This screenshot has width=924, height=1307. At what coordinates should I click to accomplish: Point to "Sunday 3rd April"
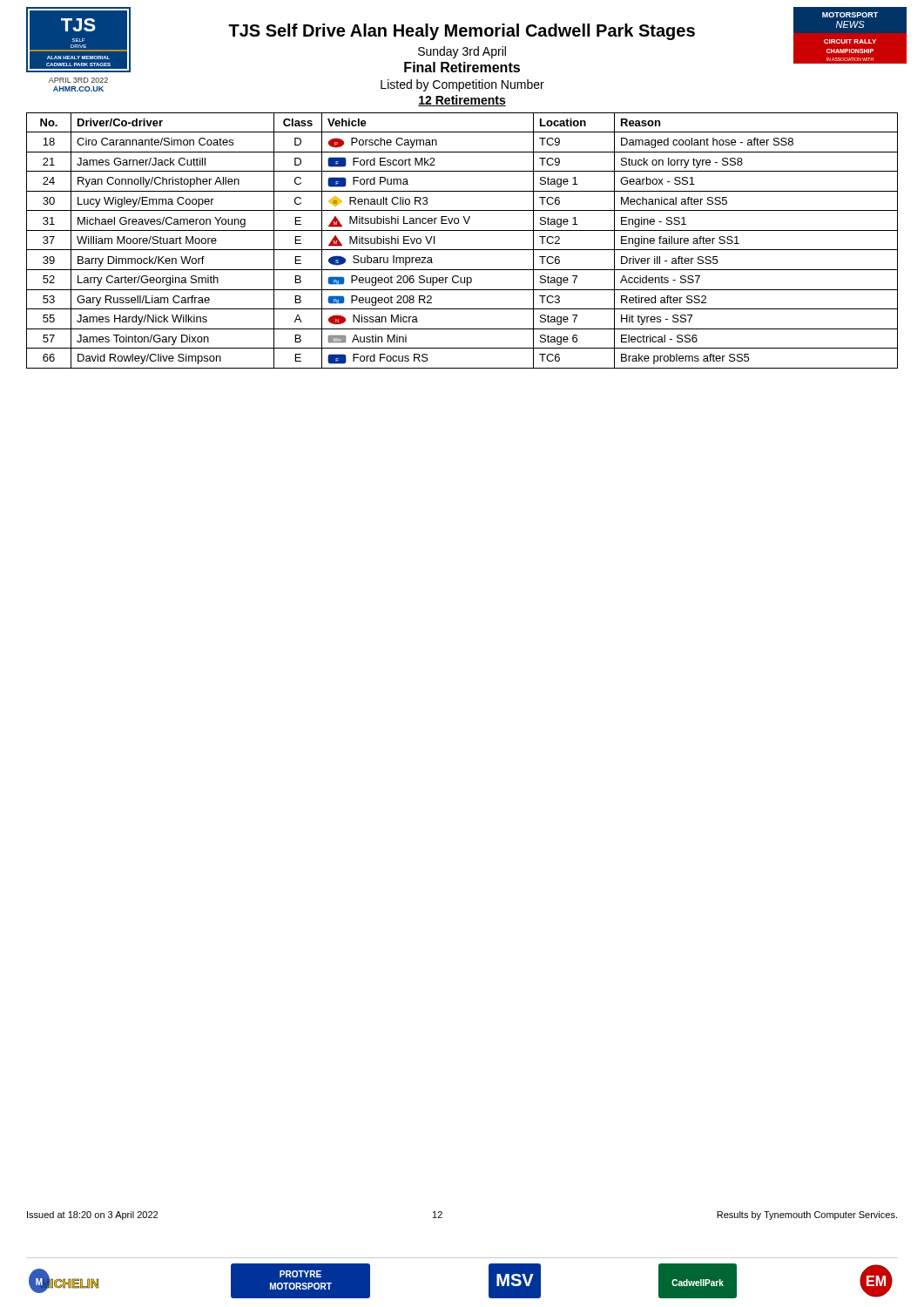coord(462,51)
